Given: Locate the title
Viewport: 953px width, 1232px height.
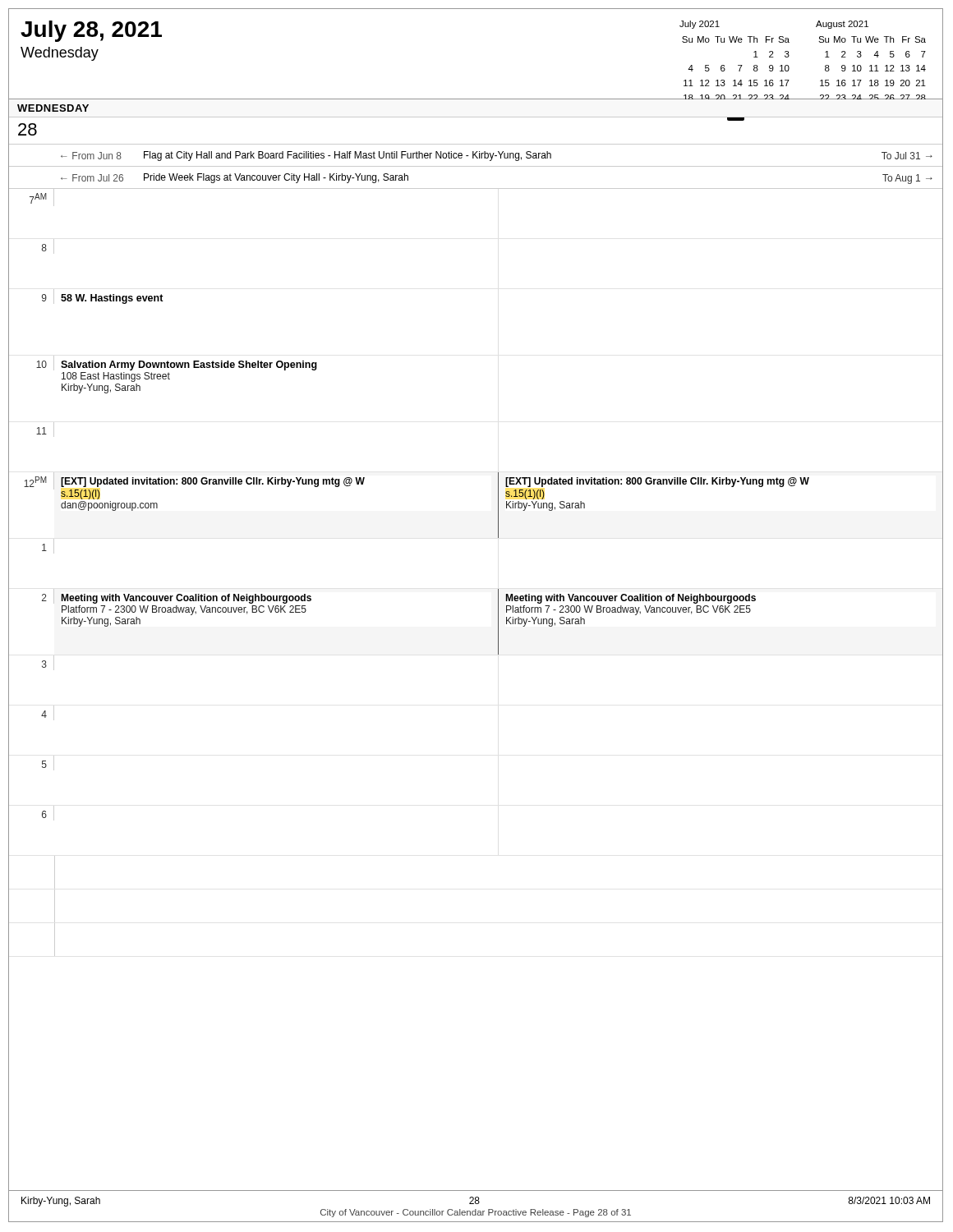Looking at the screenshot, I should 92,30.
